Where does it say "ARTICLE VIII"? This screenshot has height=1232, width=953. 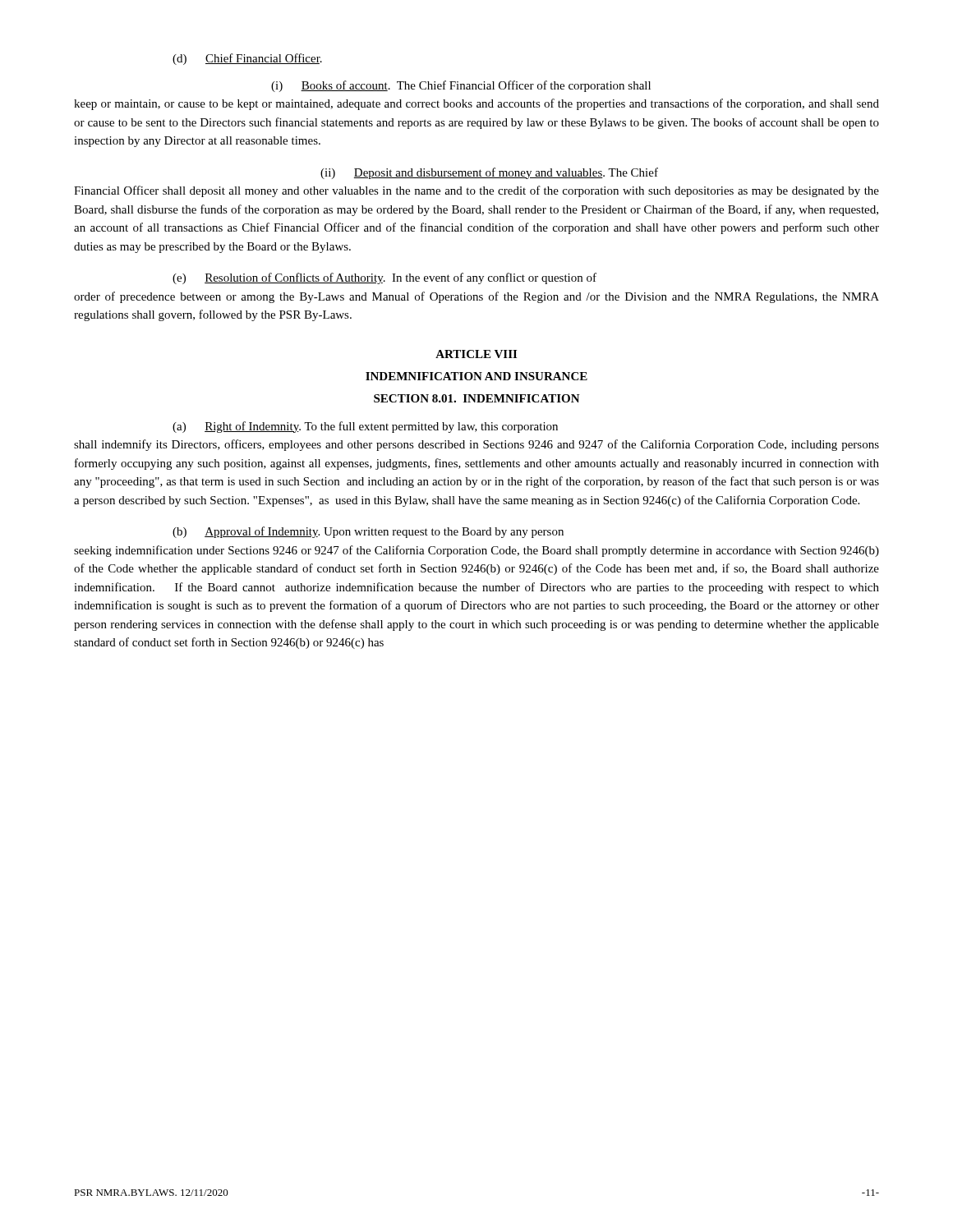[476, 354]
